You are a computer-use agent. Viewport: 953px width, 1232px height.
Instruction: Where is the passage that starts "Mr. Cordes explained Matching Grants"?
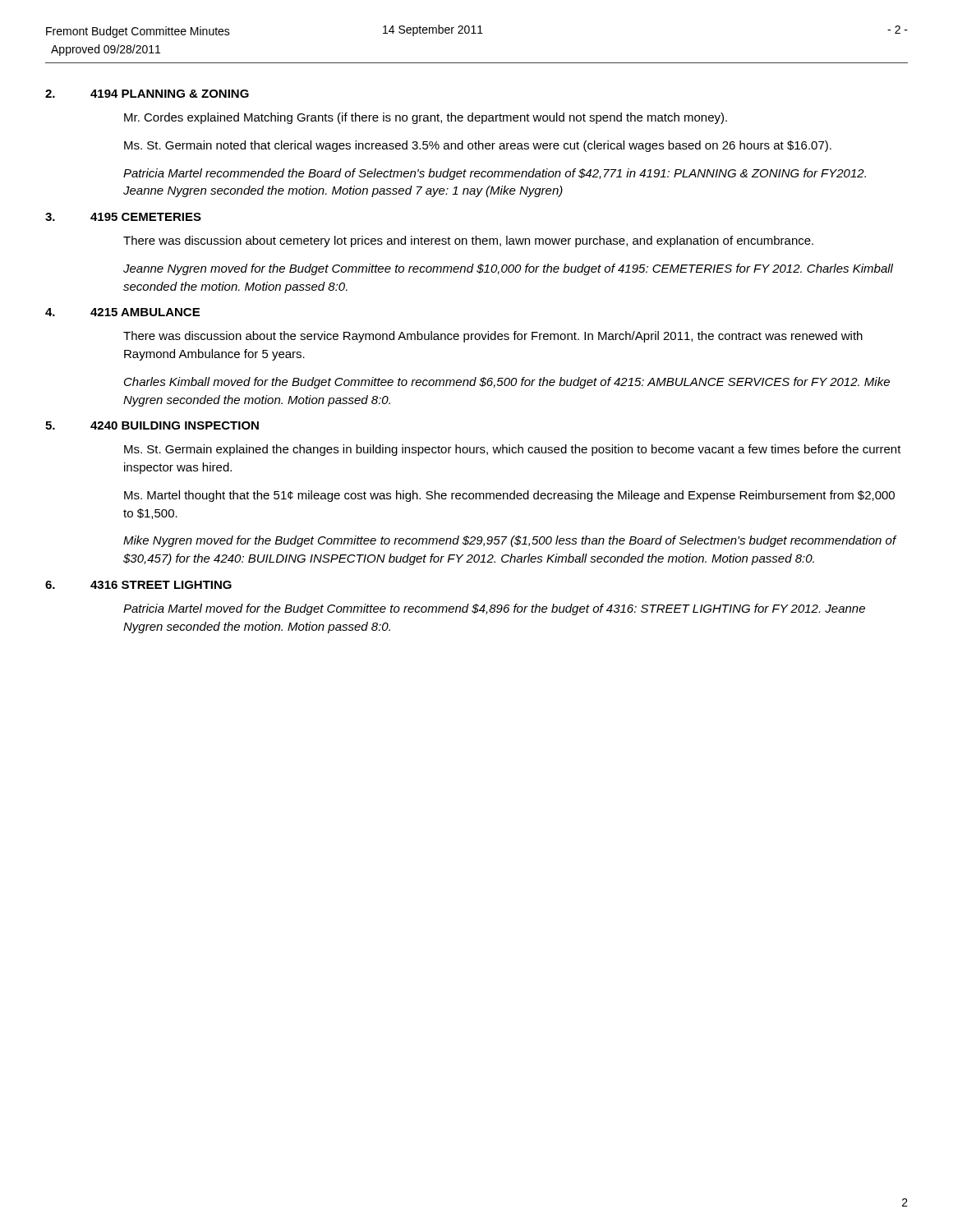[x=426, y=117]
